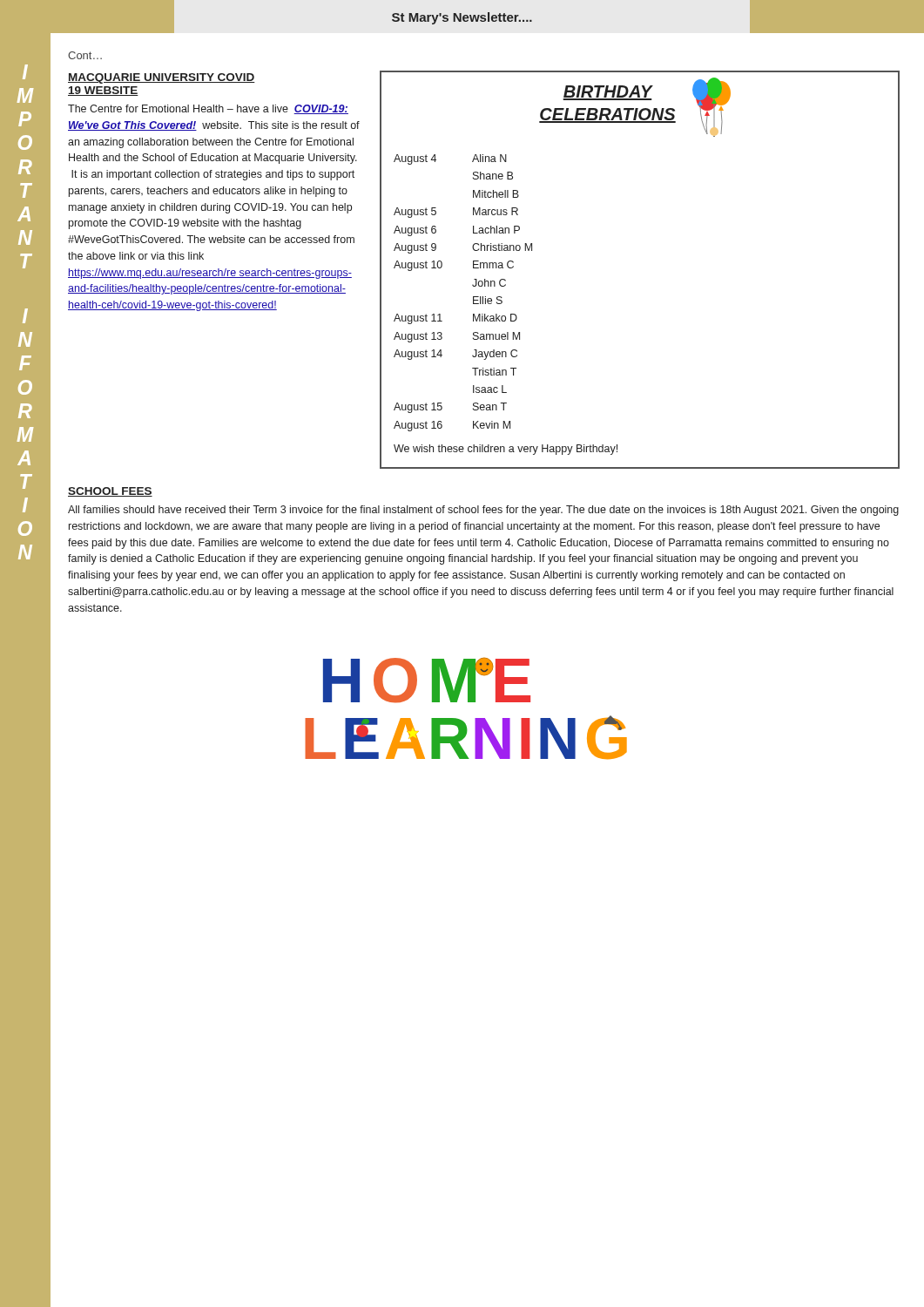924x1307 pixels.
Task: Select the text starting "BIRTHDAY CELEBRATIONS August 4Alina N"
Action: [635, 109]
